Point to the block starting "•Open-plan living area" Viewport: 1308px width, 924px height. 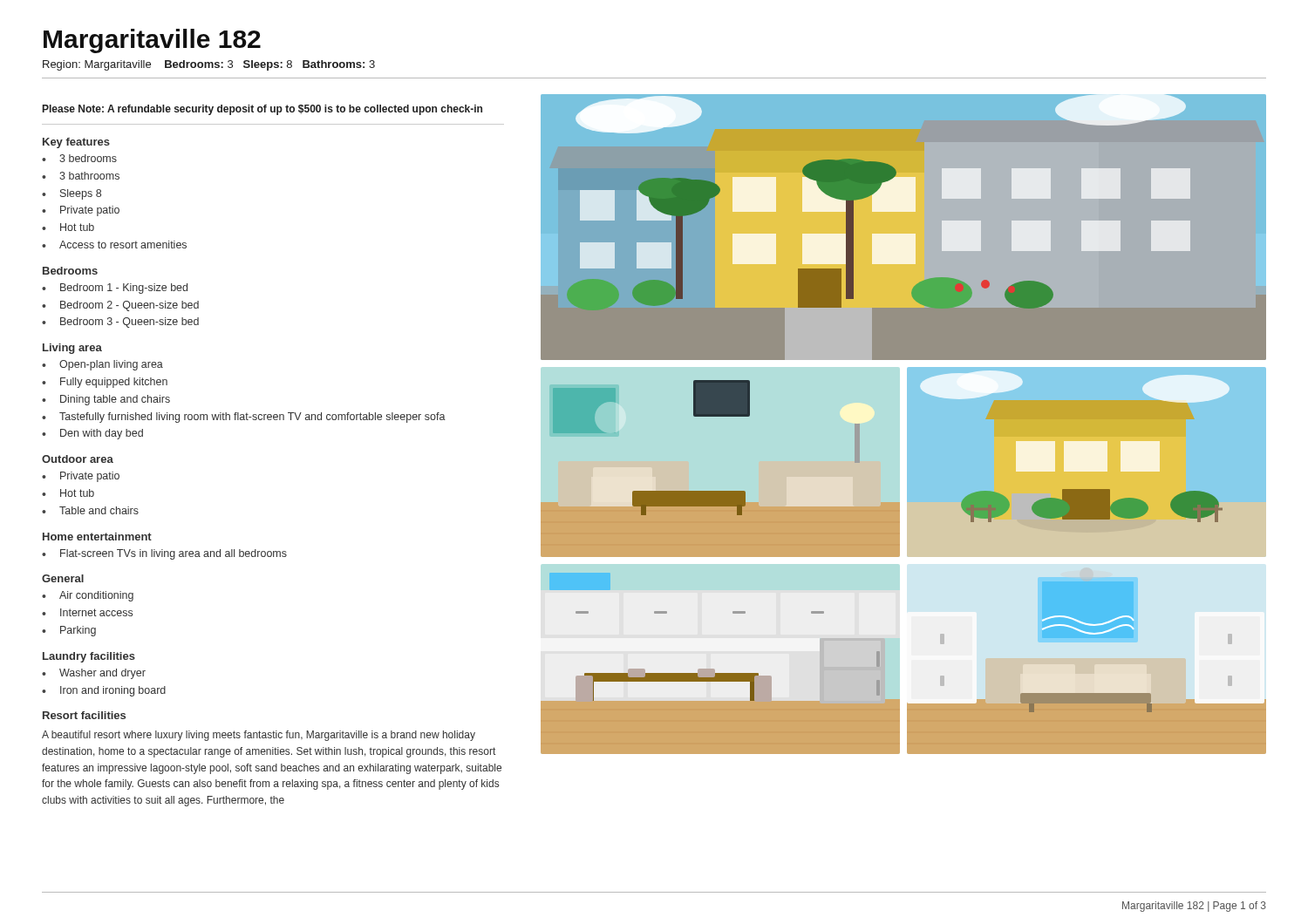point(102,365)
